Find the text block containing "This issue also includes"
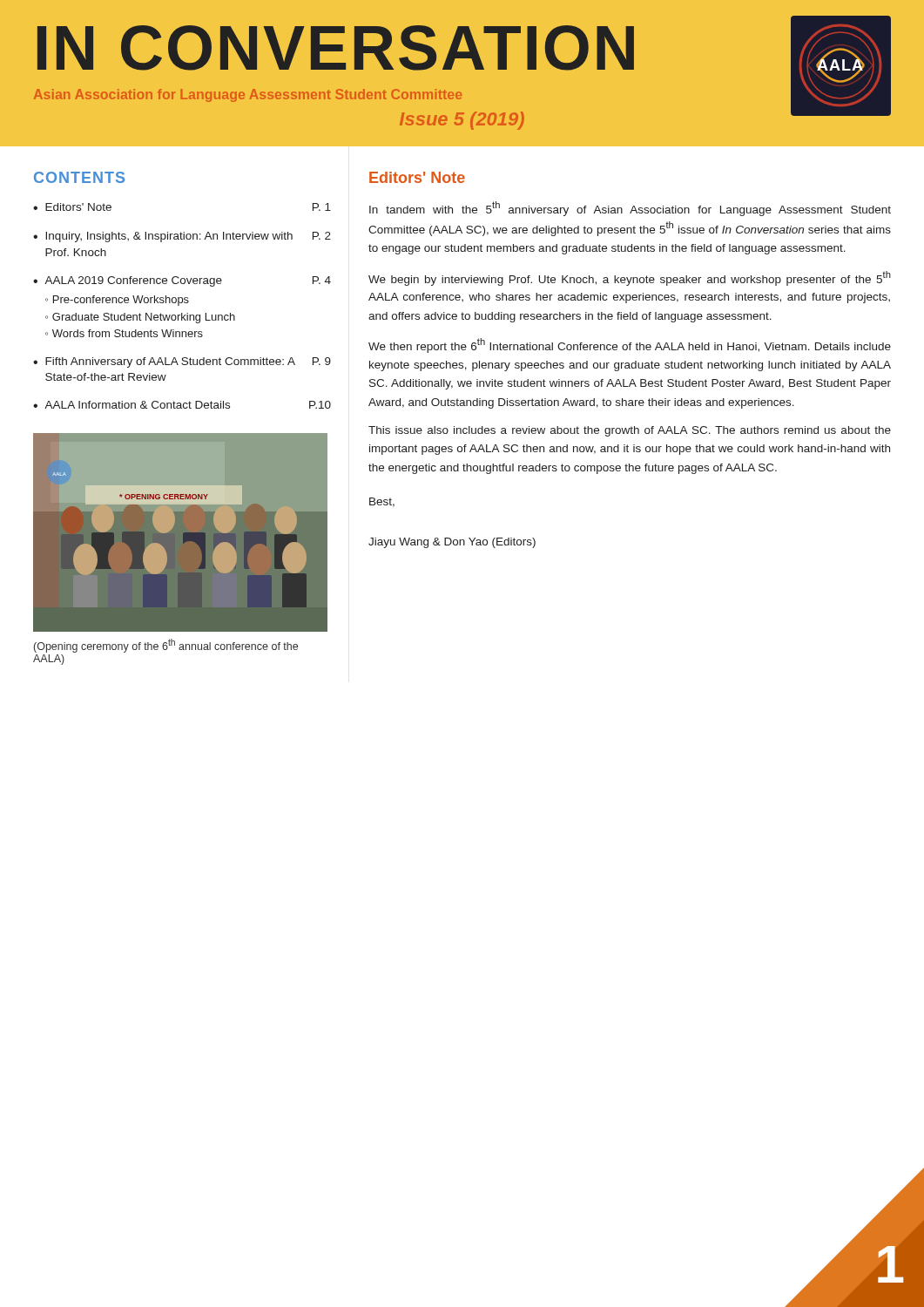The height and width of the screenshot is (1307, 924). point(630,448)
